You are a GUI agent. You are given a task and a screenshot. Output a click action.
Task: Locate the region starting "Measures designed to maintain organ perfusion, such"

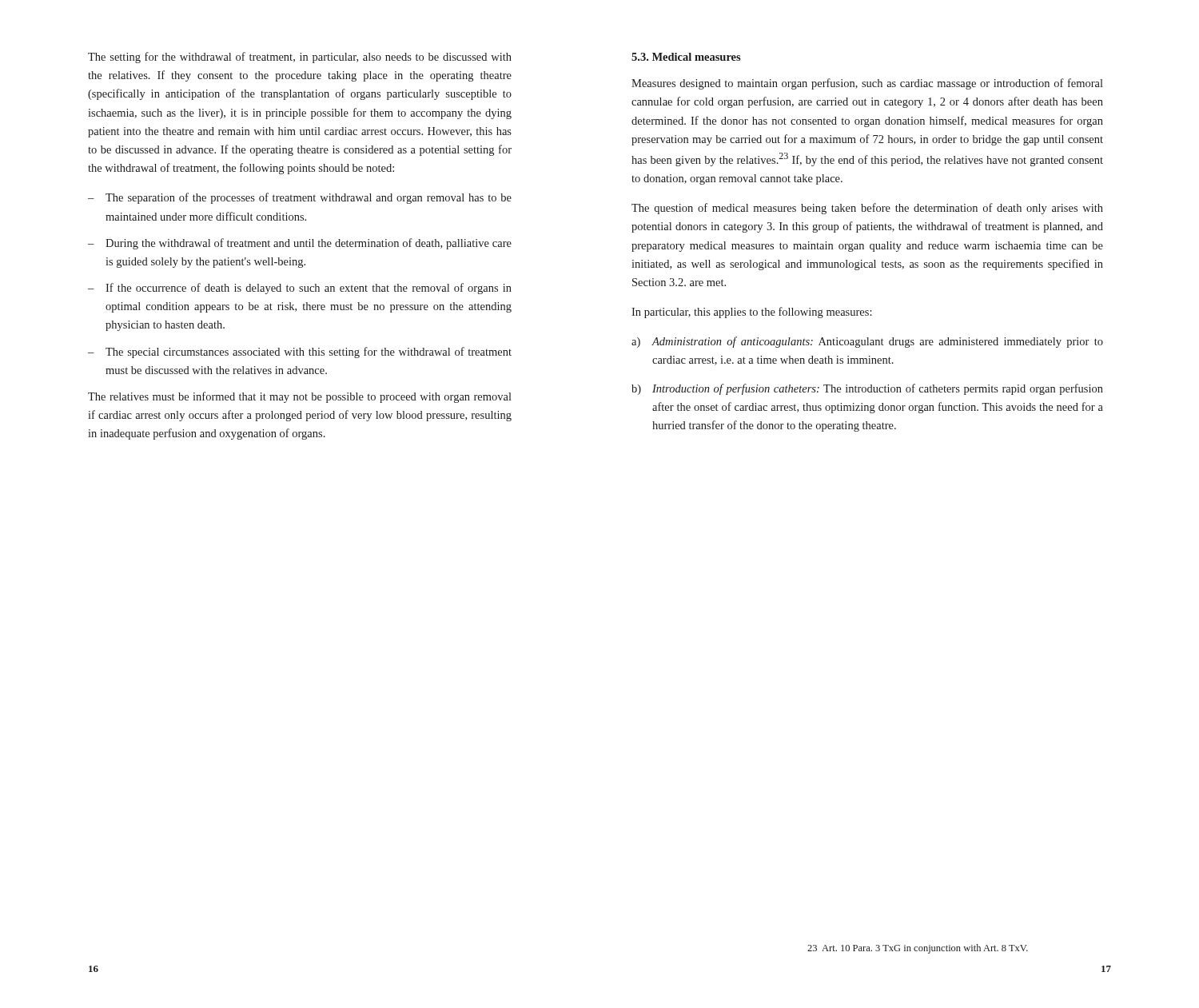click(x=867, y=131)
